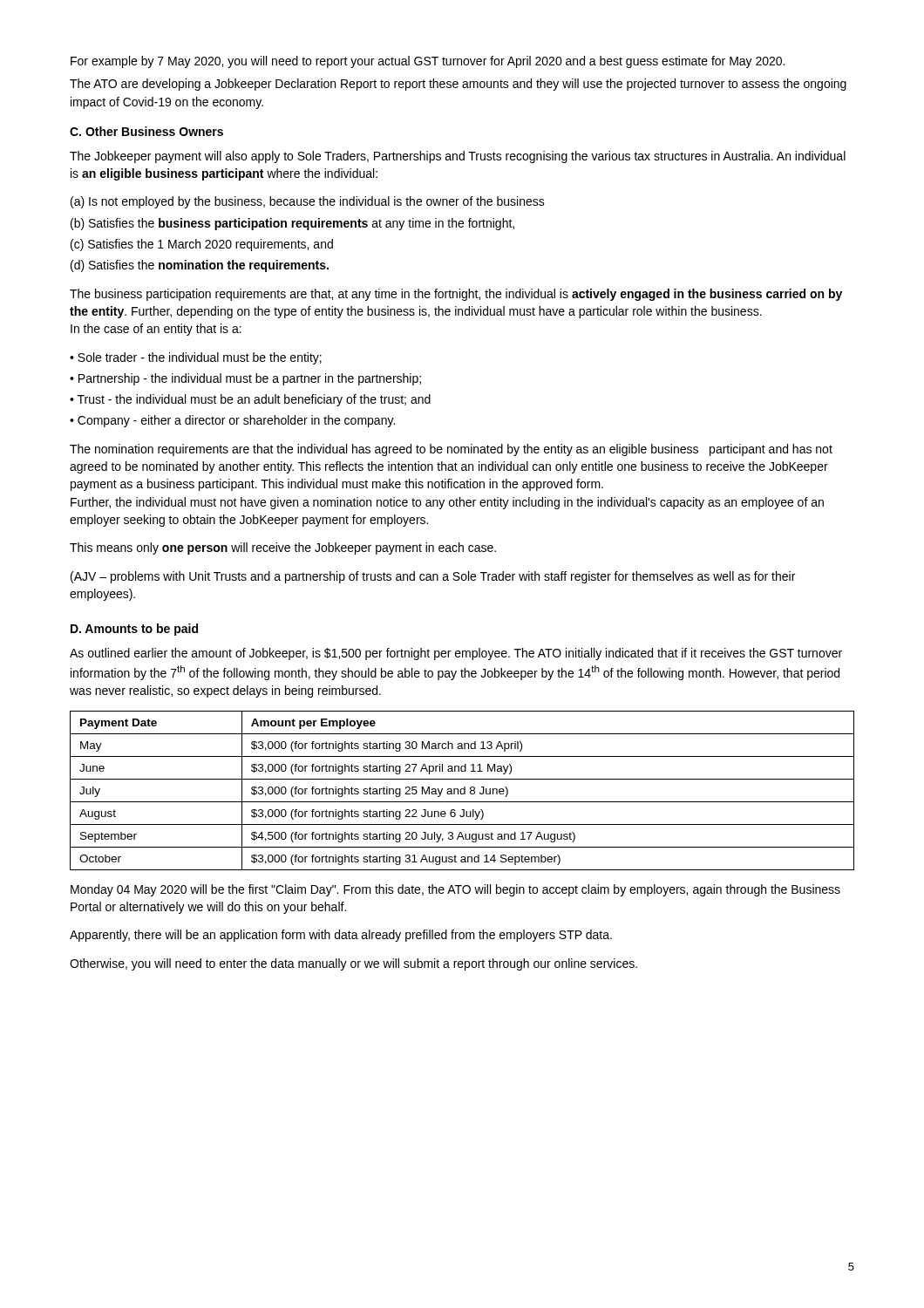
Task: Click the passage that begins "The Jobkeeper payment will"
Action: coord(462,165)
